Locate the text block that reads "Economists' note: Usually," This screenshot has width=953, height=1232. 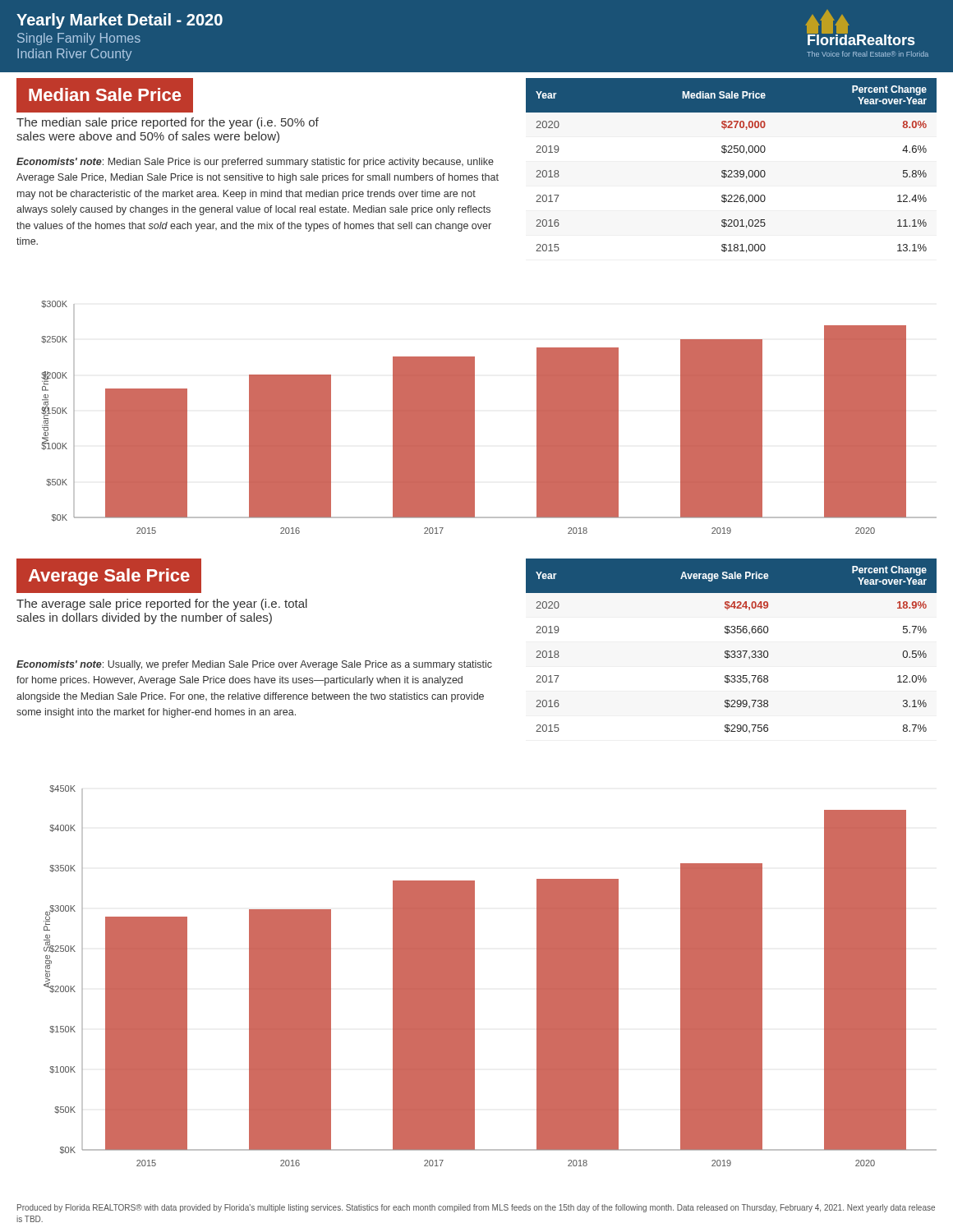(x=254, y=688)
